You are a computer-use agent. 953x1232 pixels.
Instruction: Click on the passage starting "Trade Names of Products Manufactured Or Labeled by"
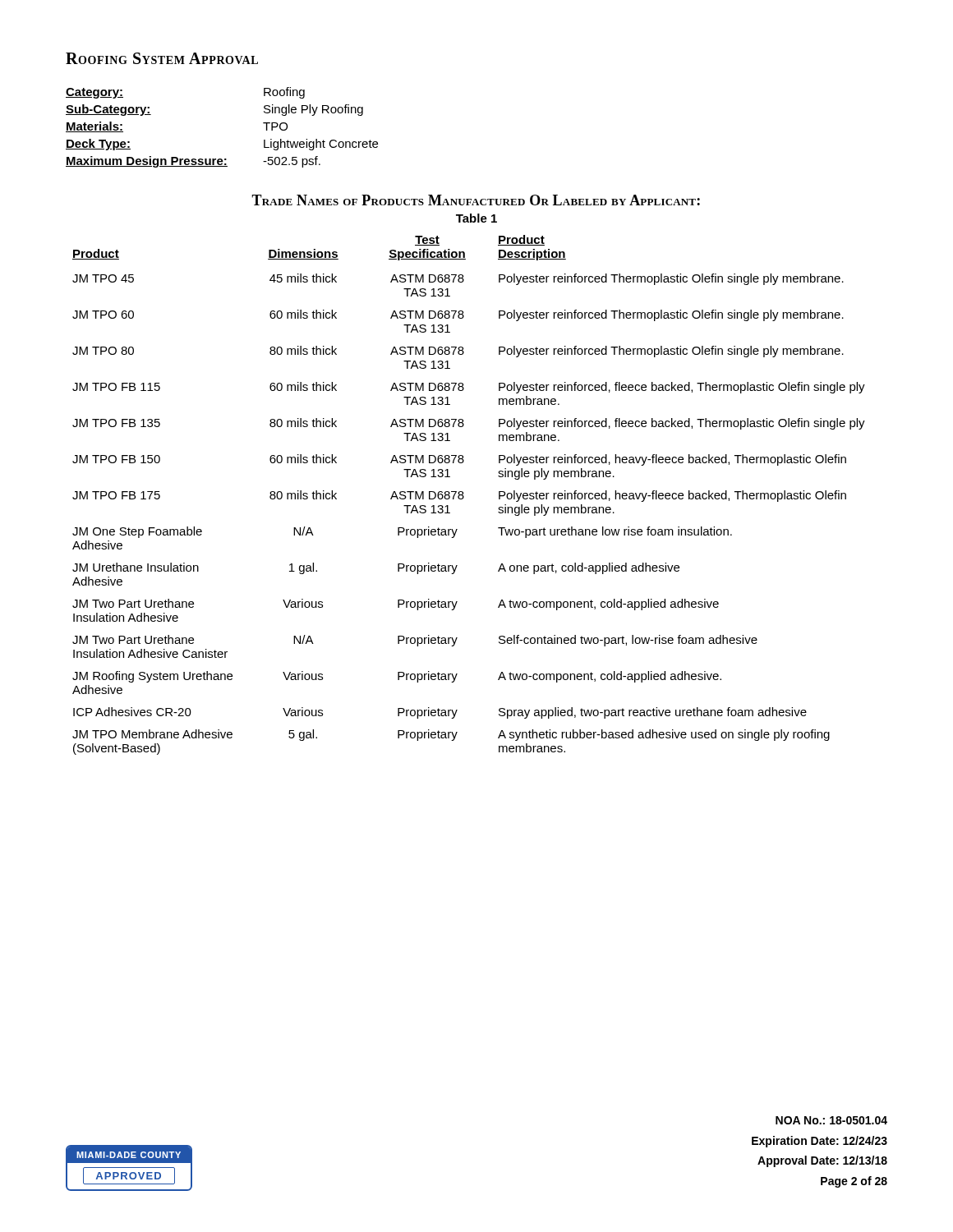tap(476, 200)
